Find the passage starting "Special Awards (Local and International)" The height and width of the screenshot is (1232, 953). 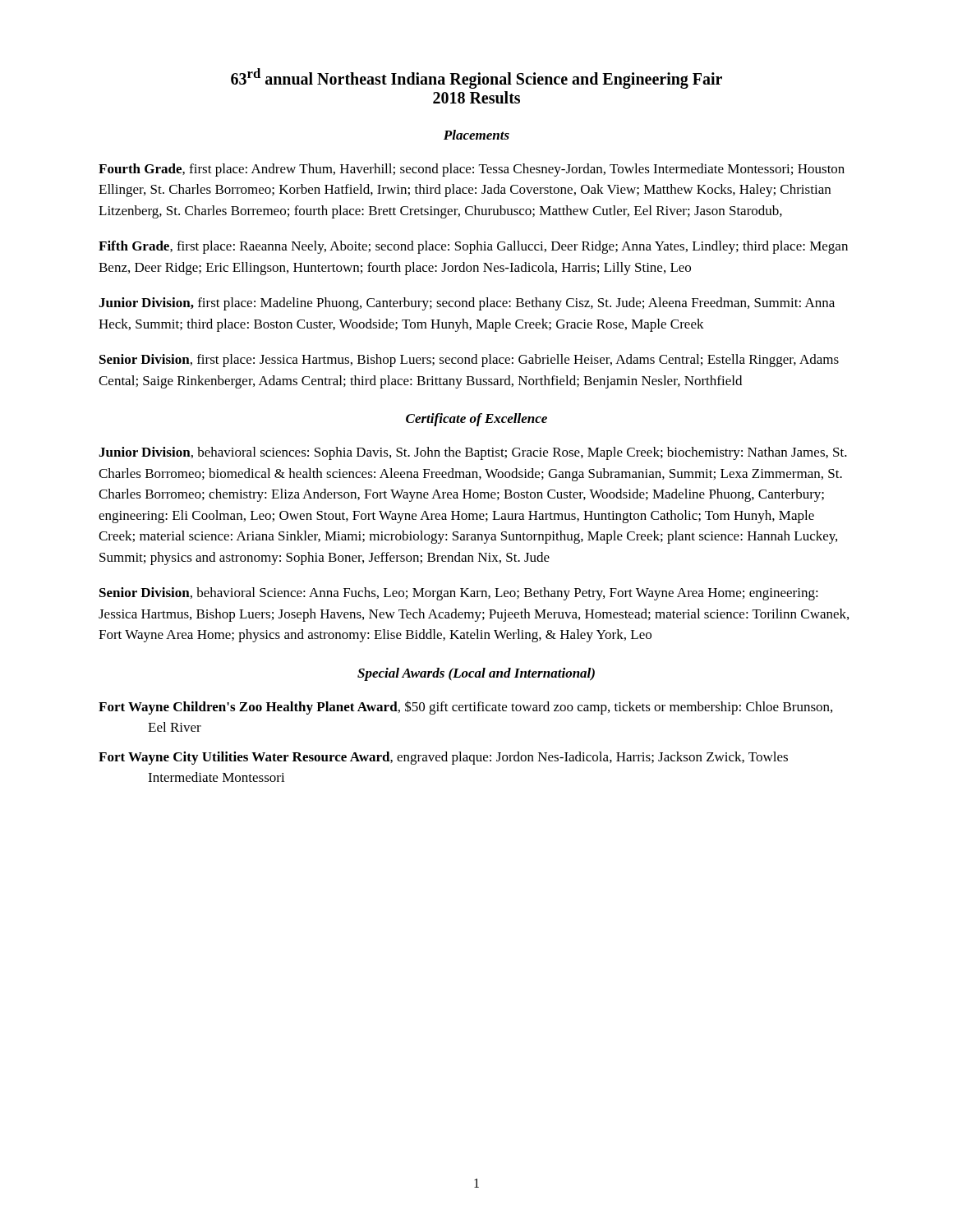476,673
